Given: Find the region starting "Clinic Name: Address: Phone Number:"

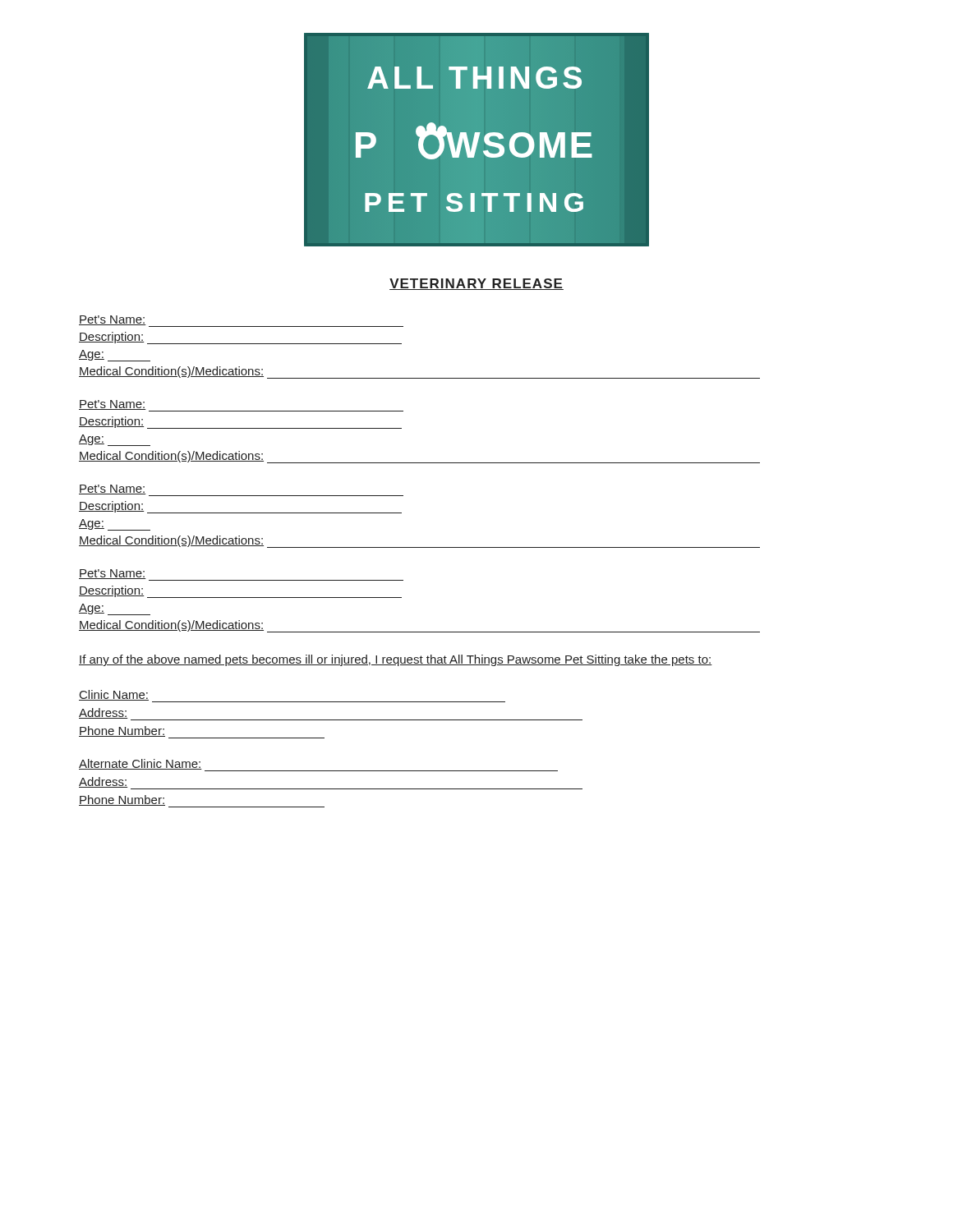Looking at the screenshot, I should [476, 713].
